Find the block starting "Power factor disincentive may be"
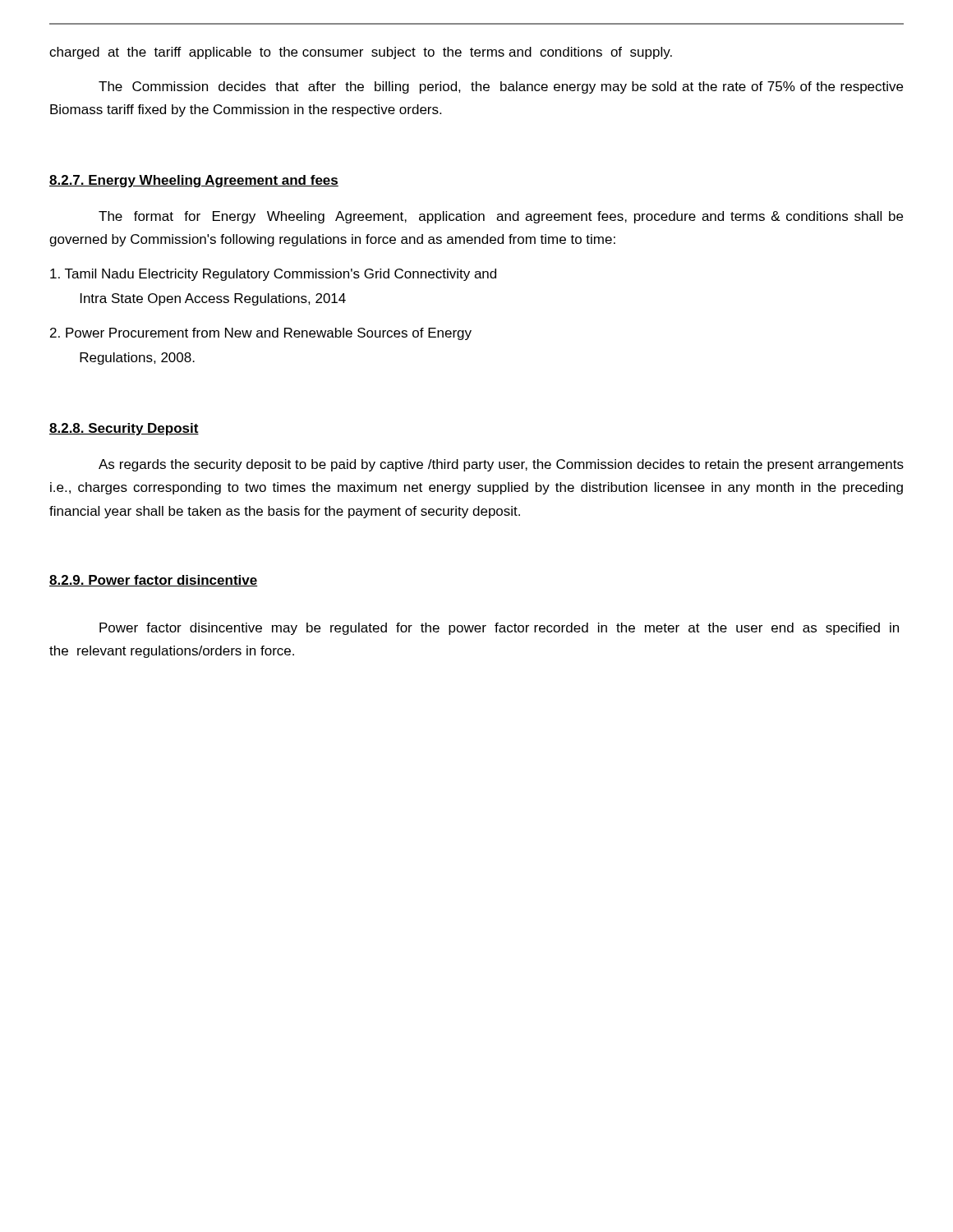Screen dimensions: 1232x953 pyautogui.click(x=476, y=640)
